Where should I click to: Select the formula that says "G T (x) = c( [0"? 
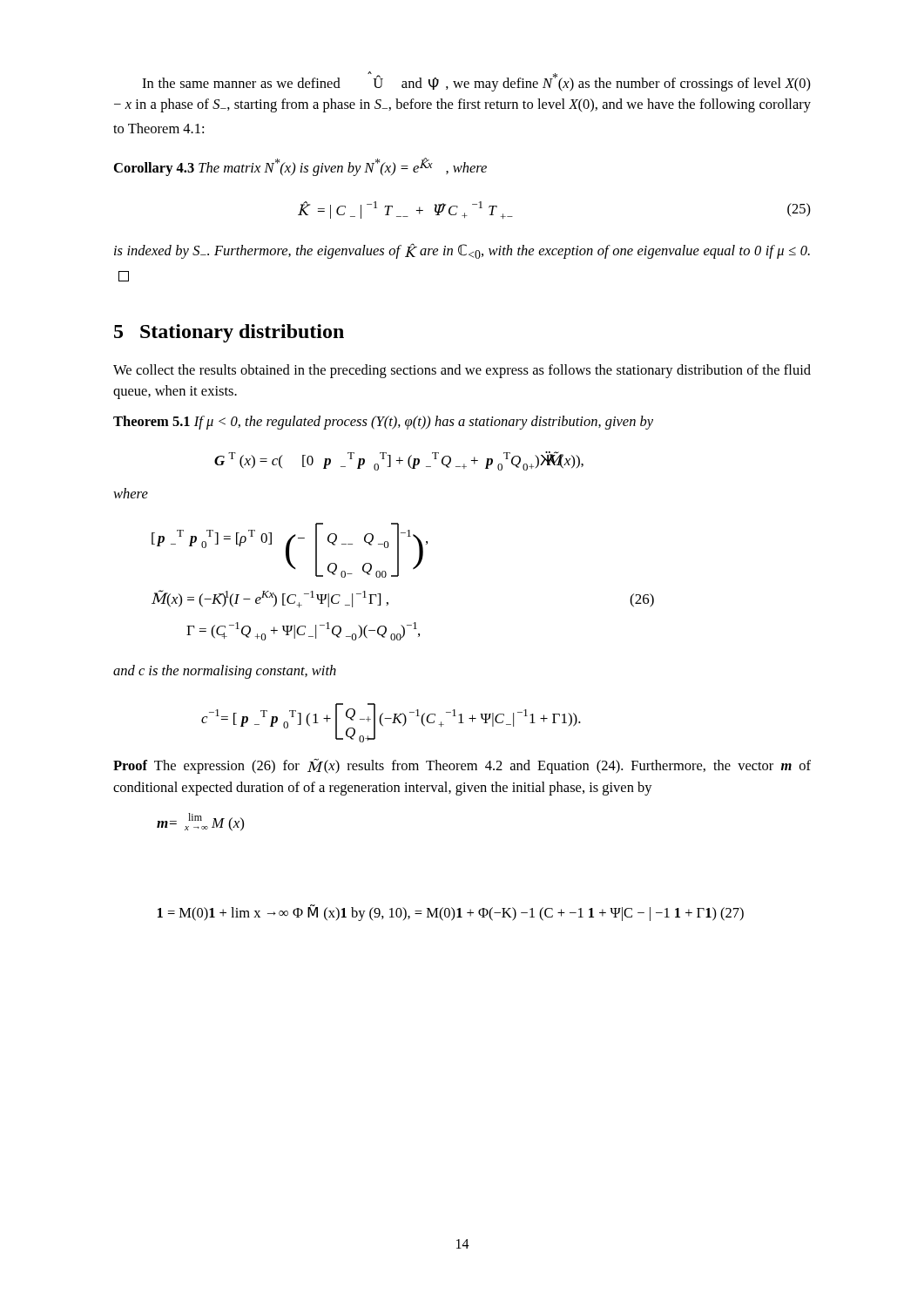coord(462,460)
